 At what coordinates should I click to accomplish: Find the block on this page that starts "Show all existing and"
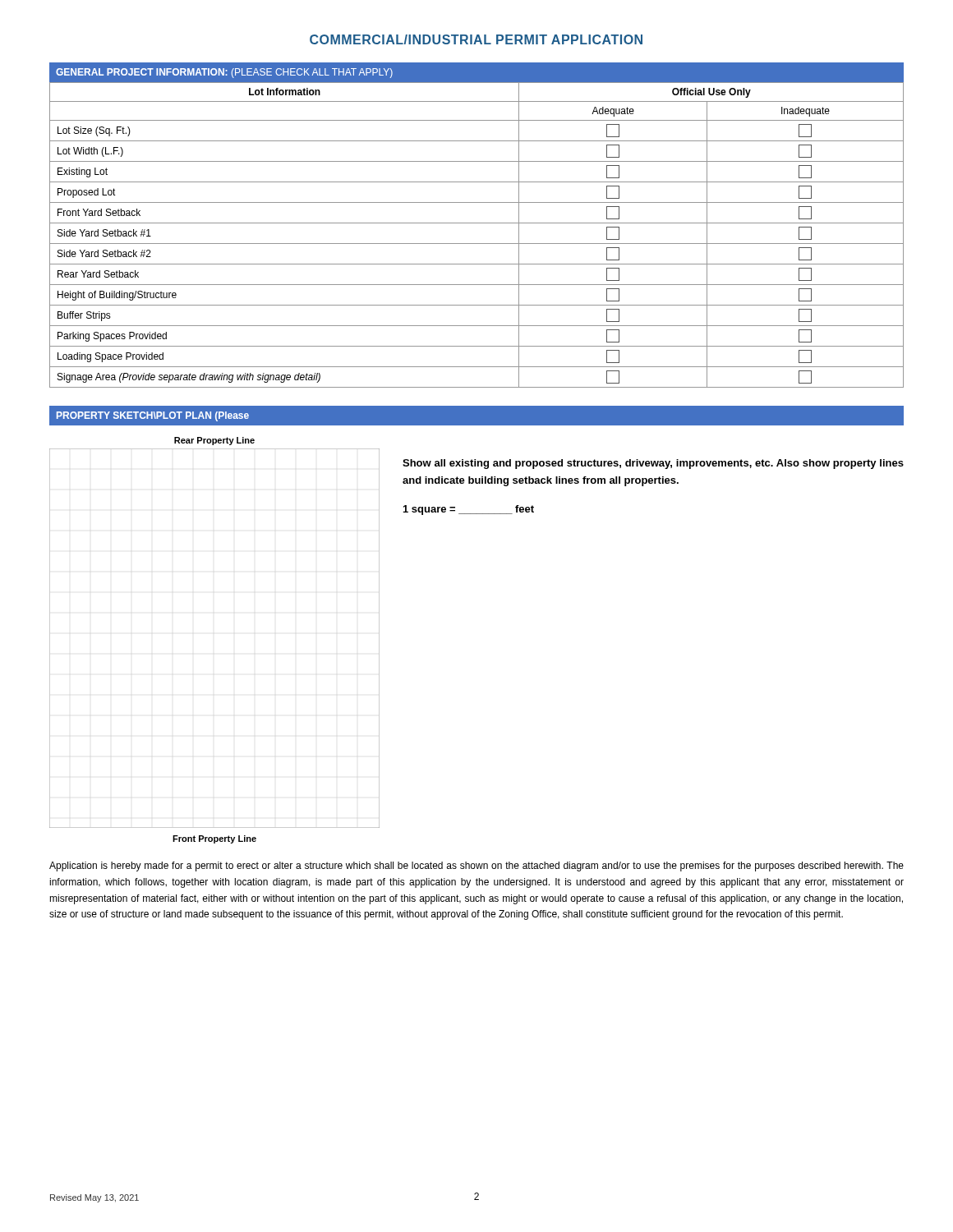tap(653, 486)
